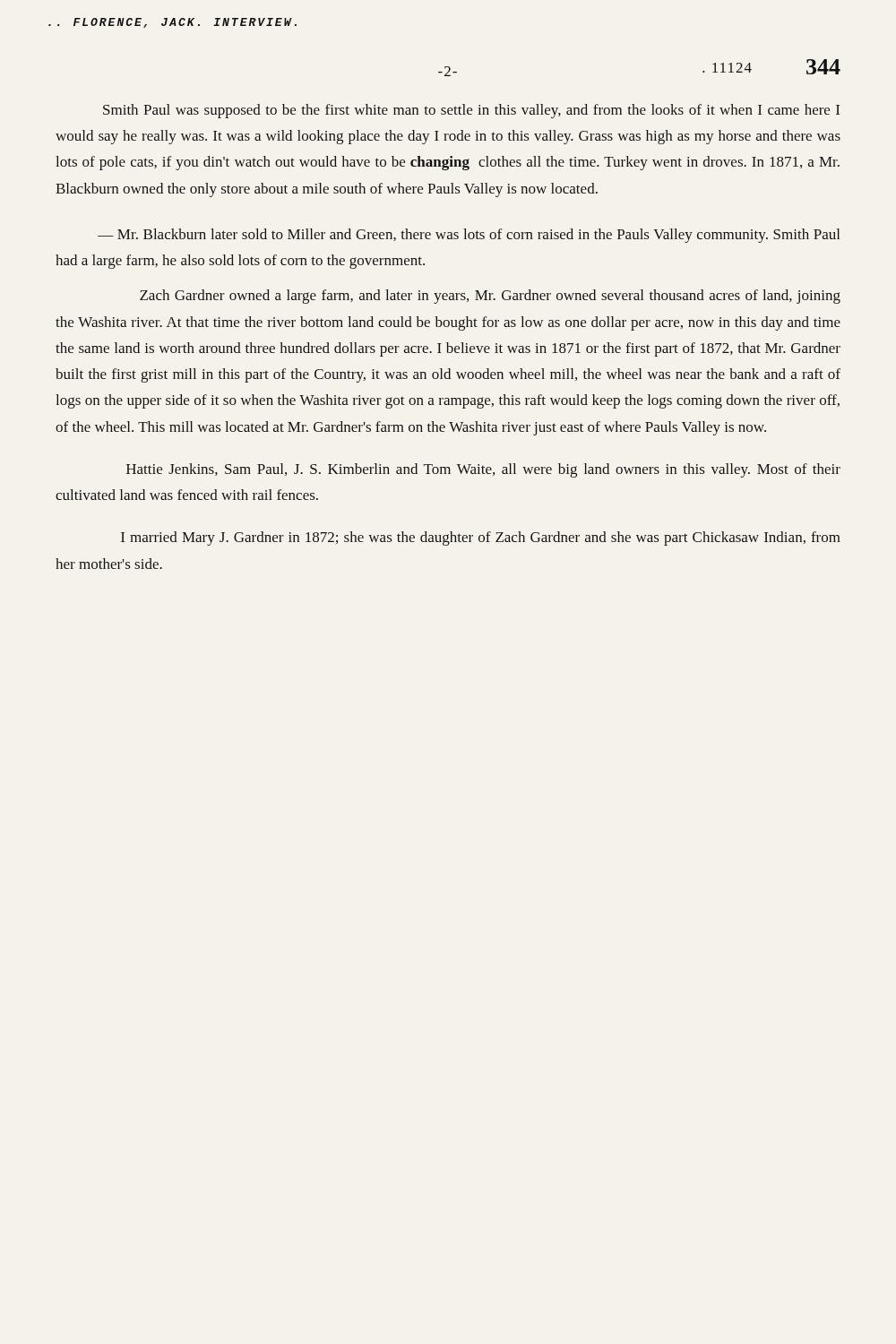This screenshot has height=1344, width=896.
Task: Navigate to the passage starting "Smith Paul was supposed to be the"
Action: click(448, 149)
